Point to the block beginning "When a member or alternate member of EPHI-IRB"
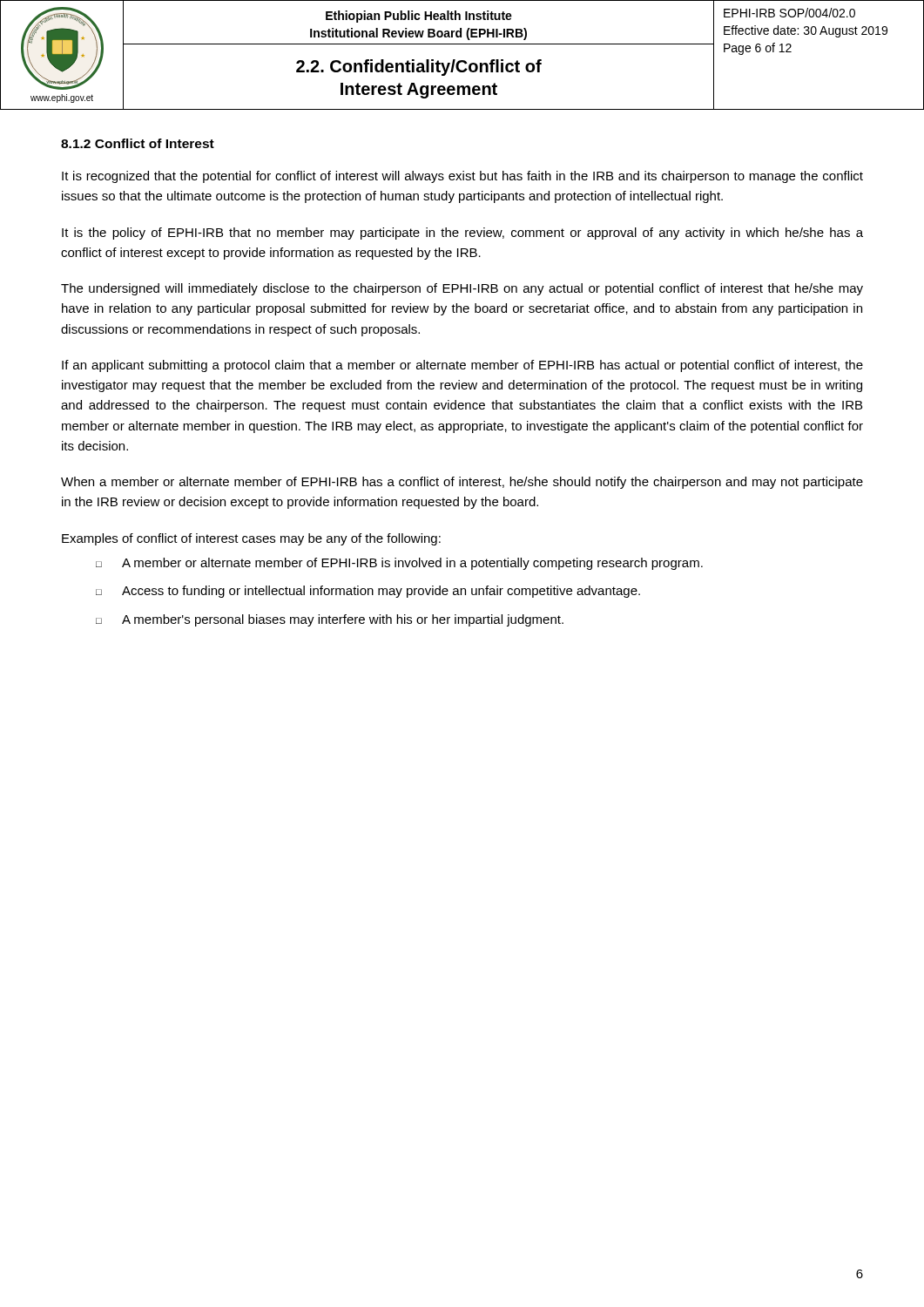The height and width of the screenshot is (1307, 924). (462, 492)
